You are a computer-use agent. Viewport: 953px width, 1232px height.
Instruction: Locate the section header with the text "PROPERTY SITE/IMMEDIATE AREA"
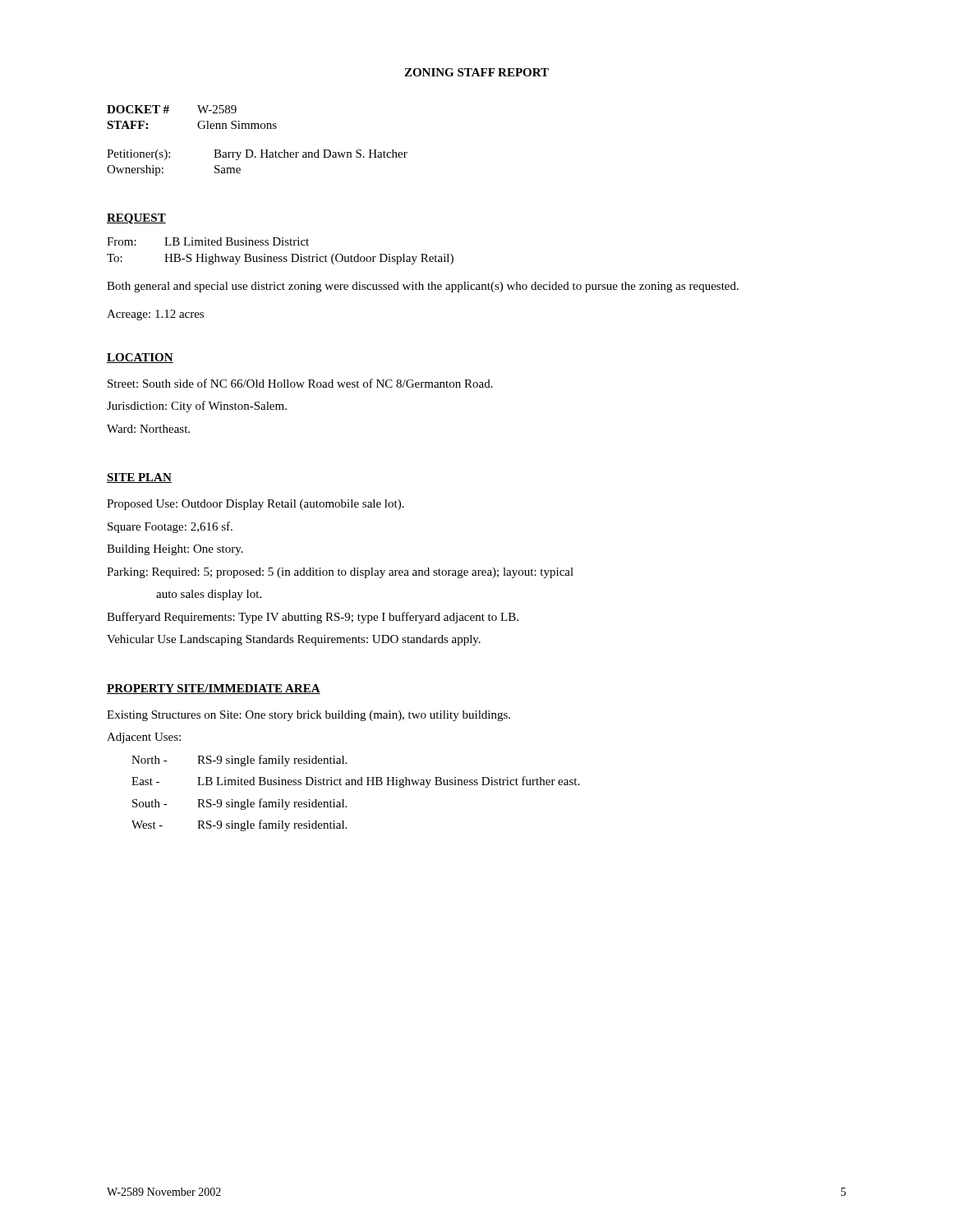point(213,688)
